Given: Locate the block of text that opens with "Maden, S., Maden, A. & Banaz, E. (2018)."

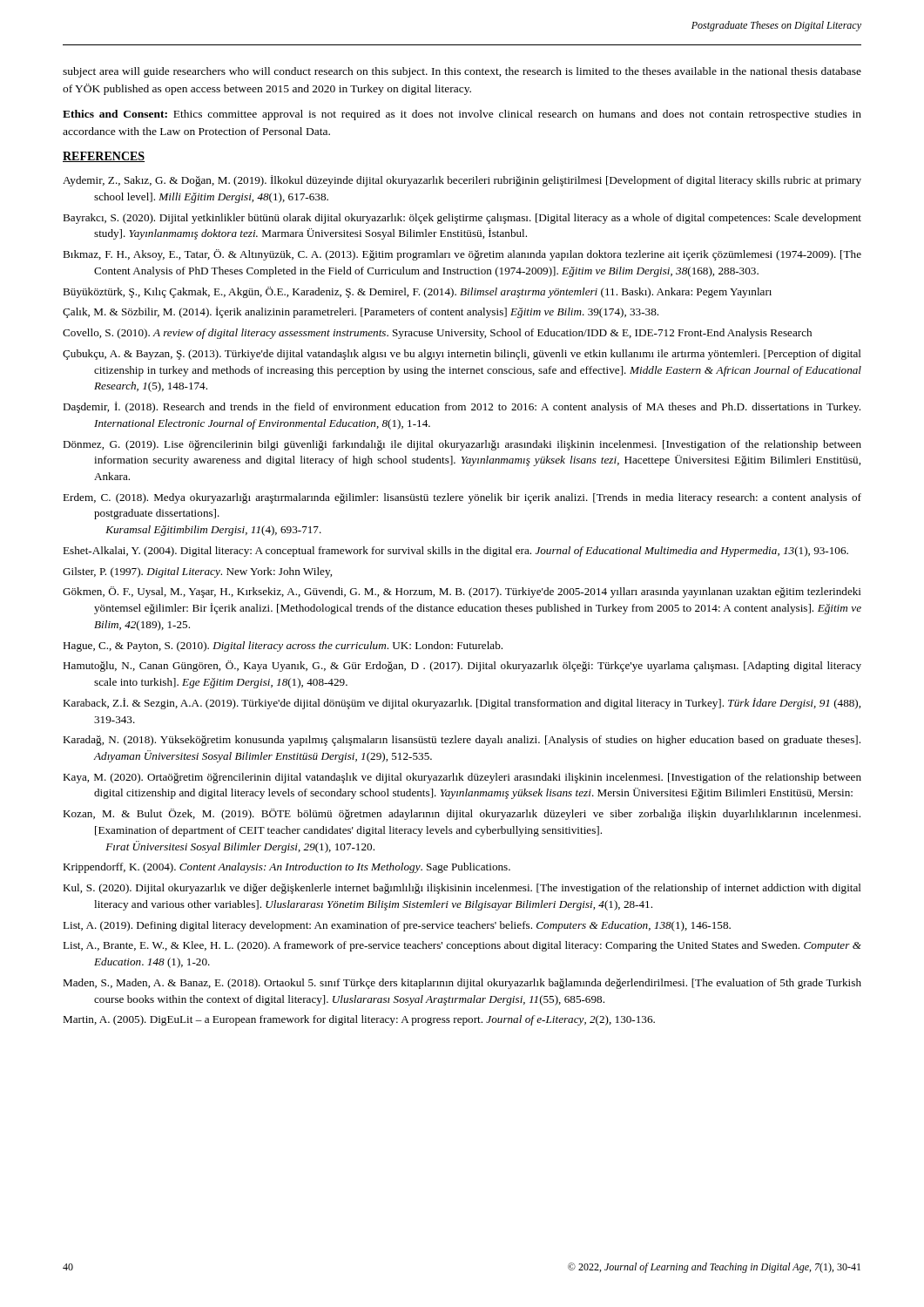Looking at the screenshot, I should (462, 990).
